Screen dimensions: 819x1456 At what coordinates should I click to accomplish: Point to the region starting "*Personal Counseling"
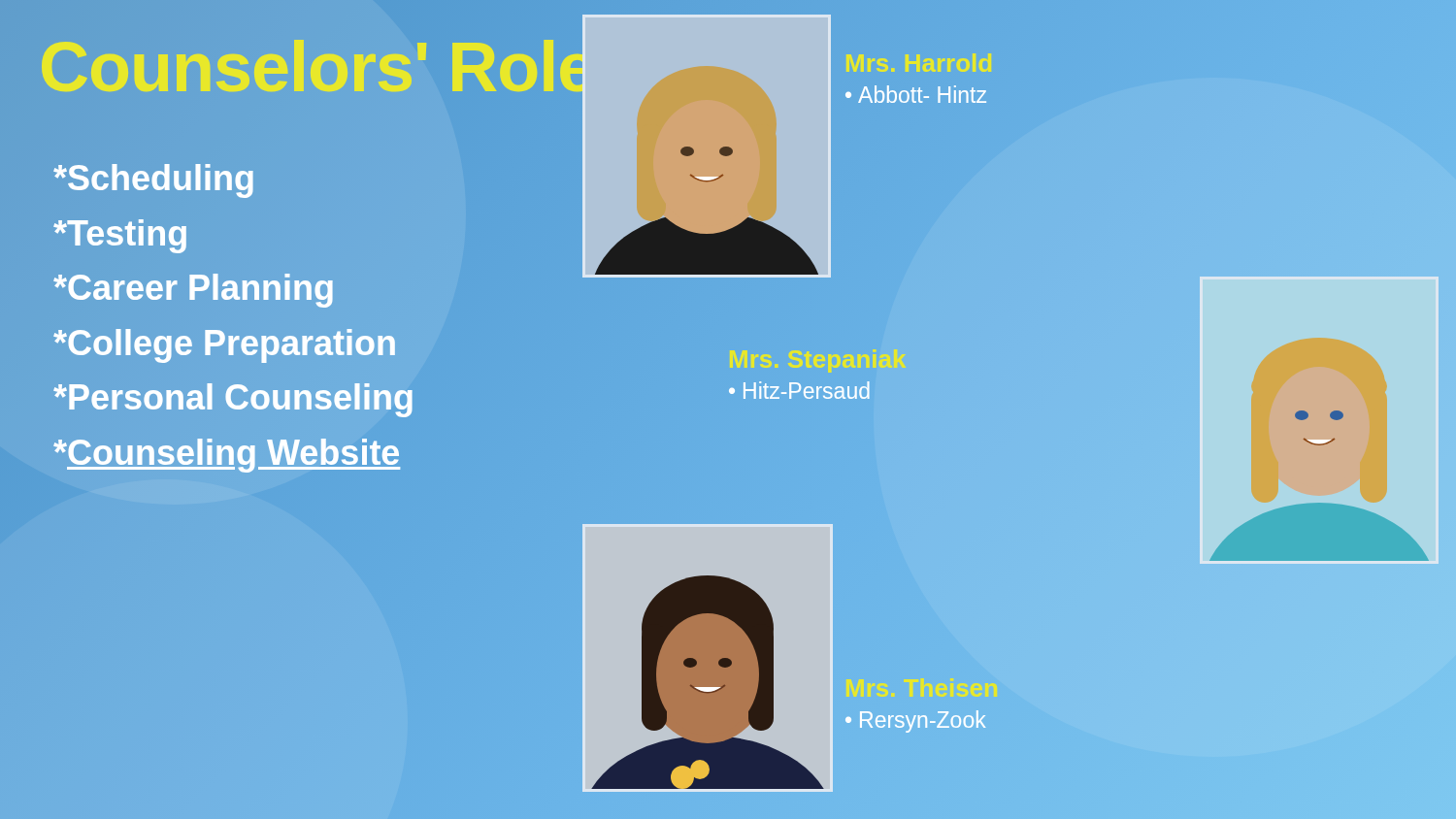234,398
